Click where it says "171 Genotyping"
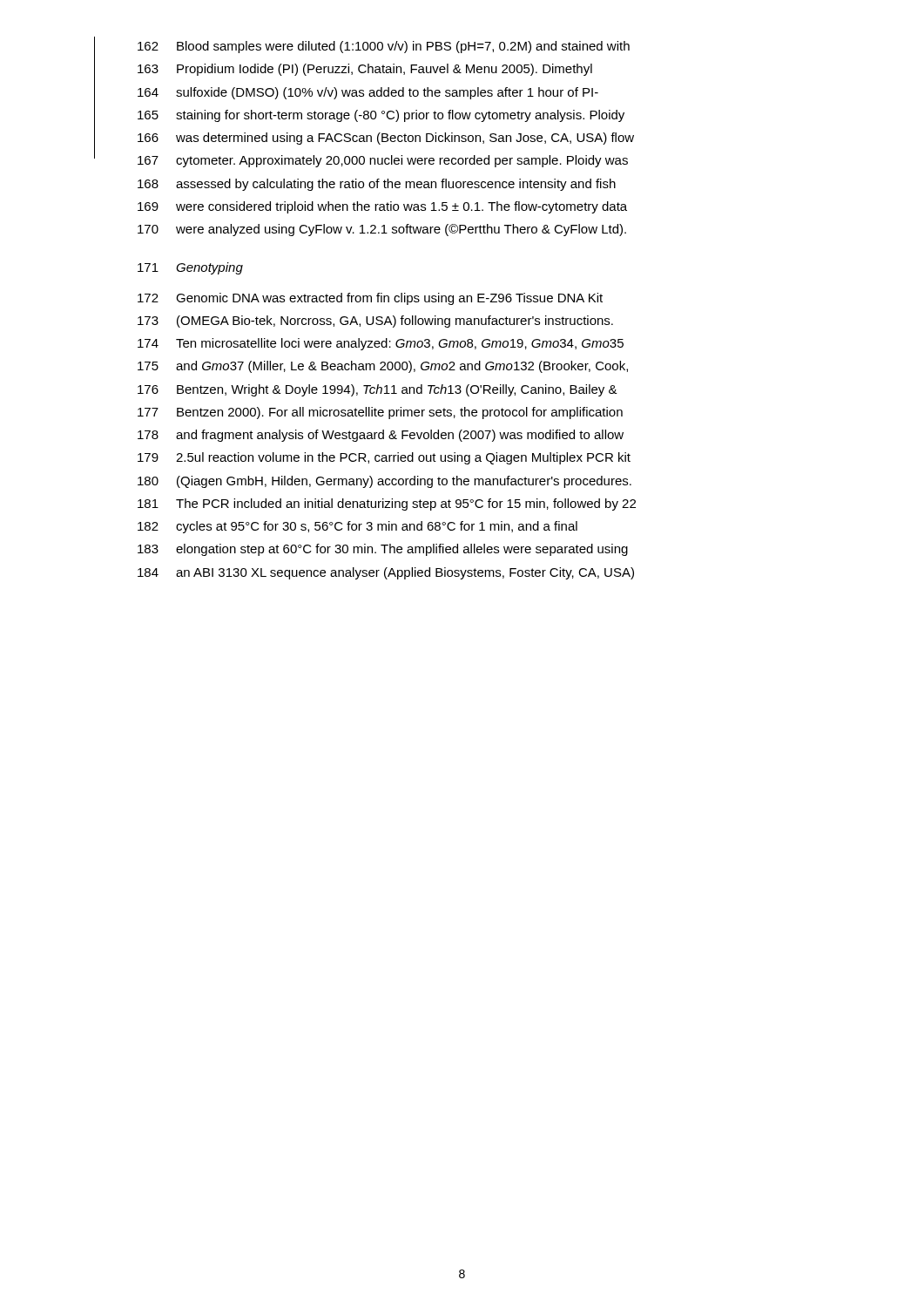This screenshot has width=924, height=1307. (190, 268)
